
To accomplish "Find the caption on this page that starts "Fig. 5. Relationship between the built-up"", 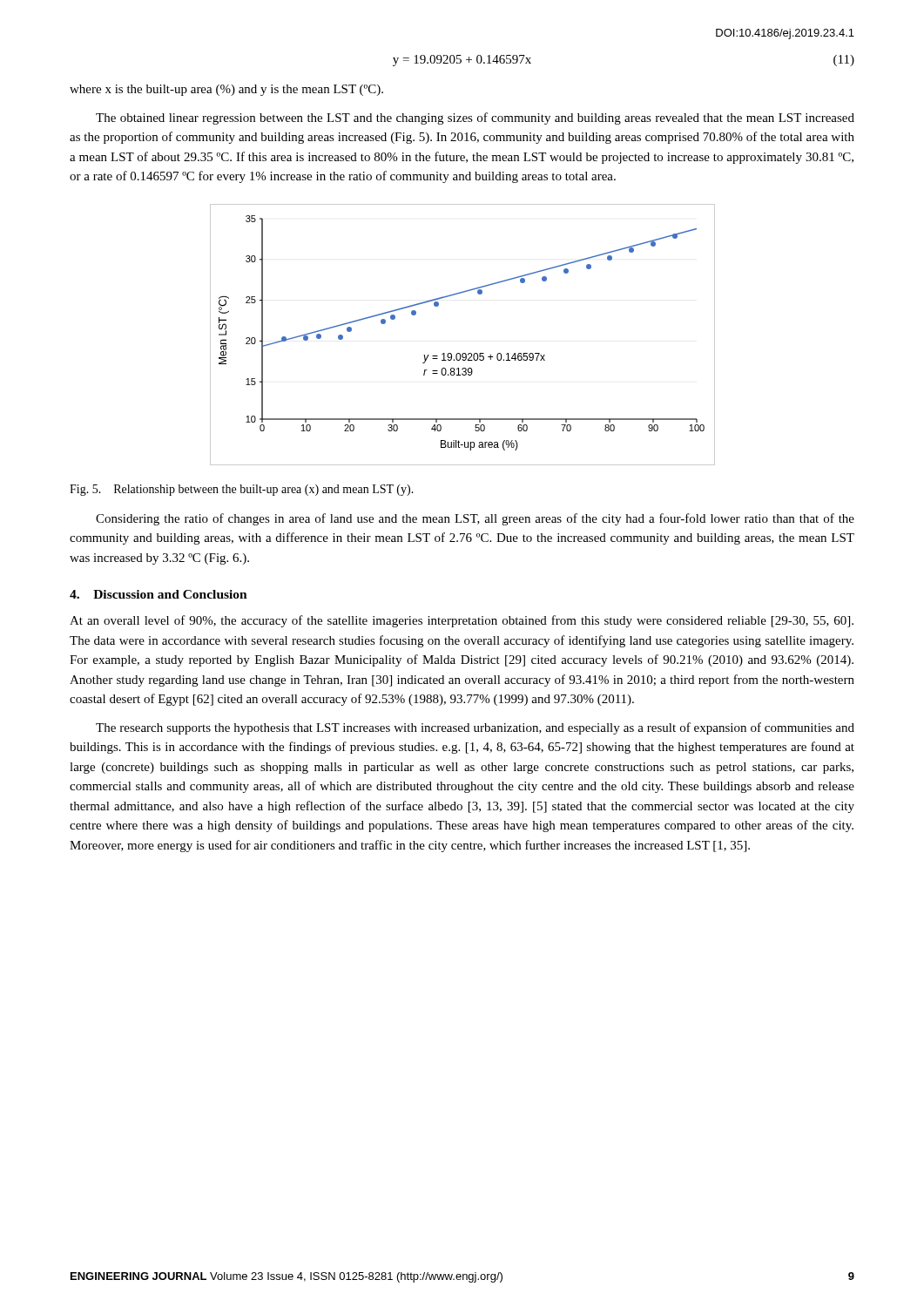I will tap(242, 489).
